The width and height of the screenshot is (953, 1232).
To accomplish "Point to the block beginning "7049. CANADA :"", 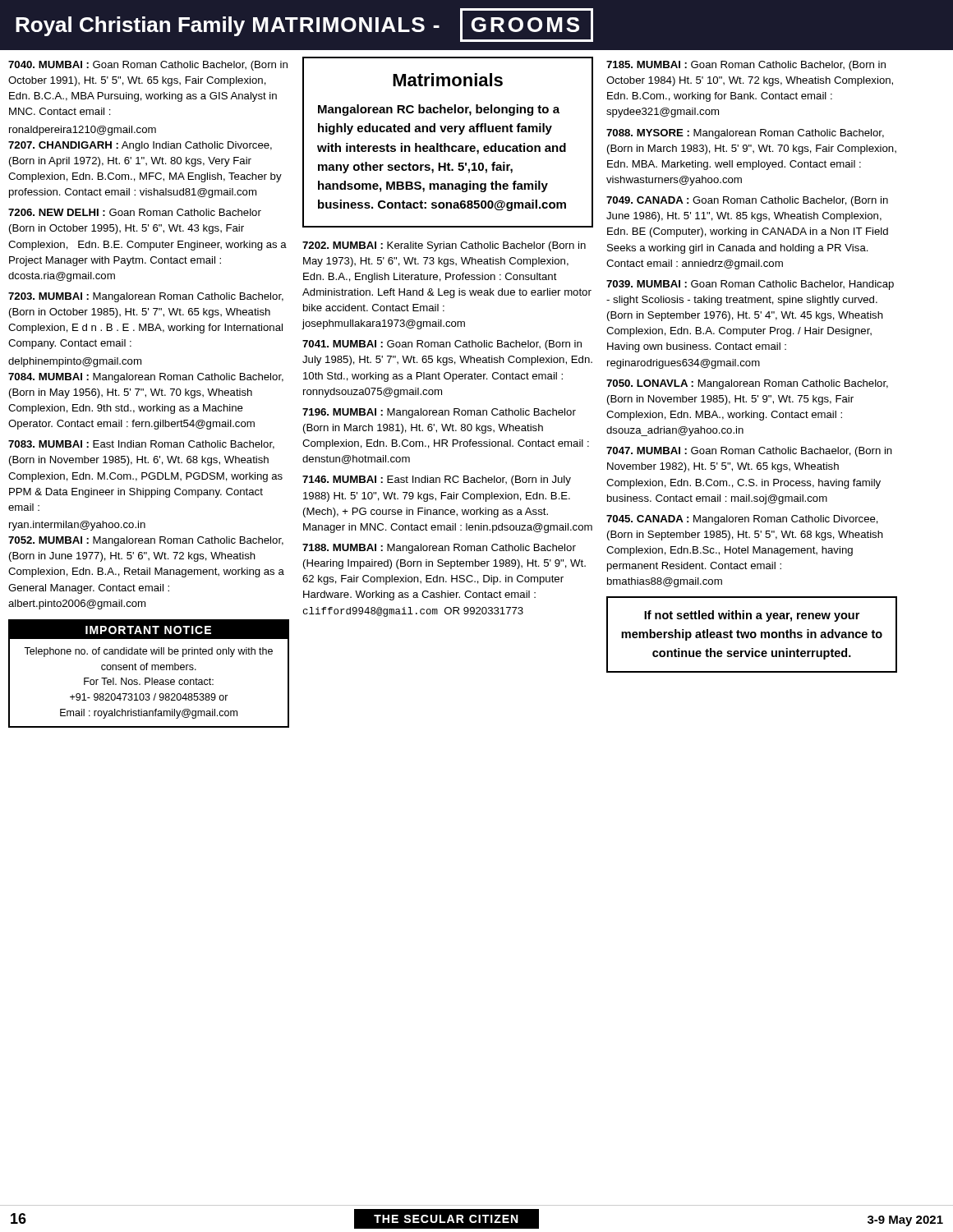I will tap(747, 232).
